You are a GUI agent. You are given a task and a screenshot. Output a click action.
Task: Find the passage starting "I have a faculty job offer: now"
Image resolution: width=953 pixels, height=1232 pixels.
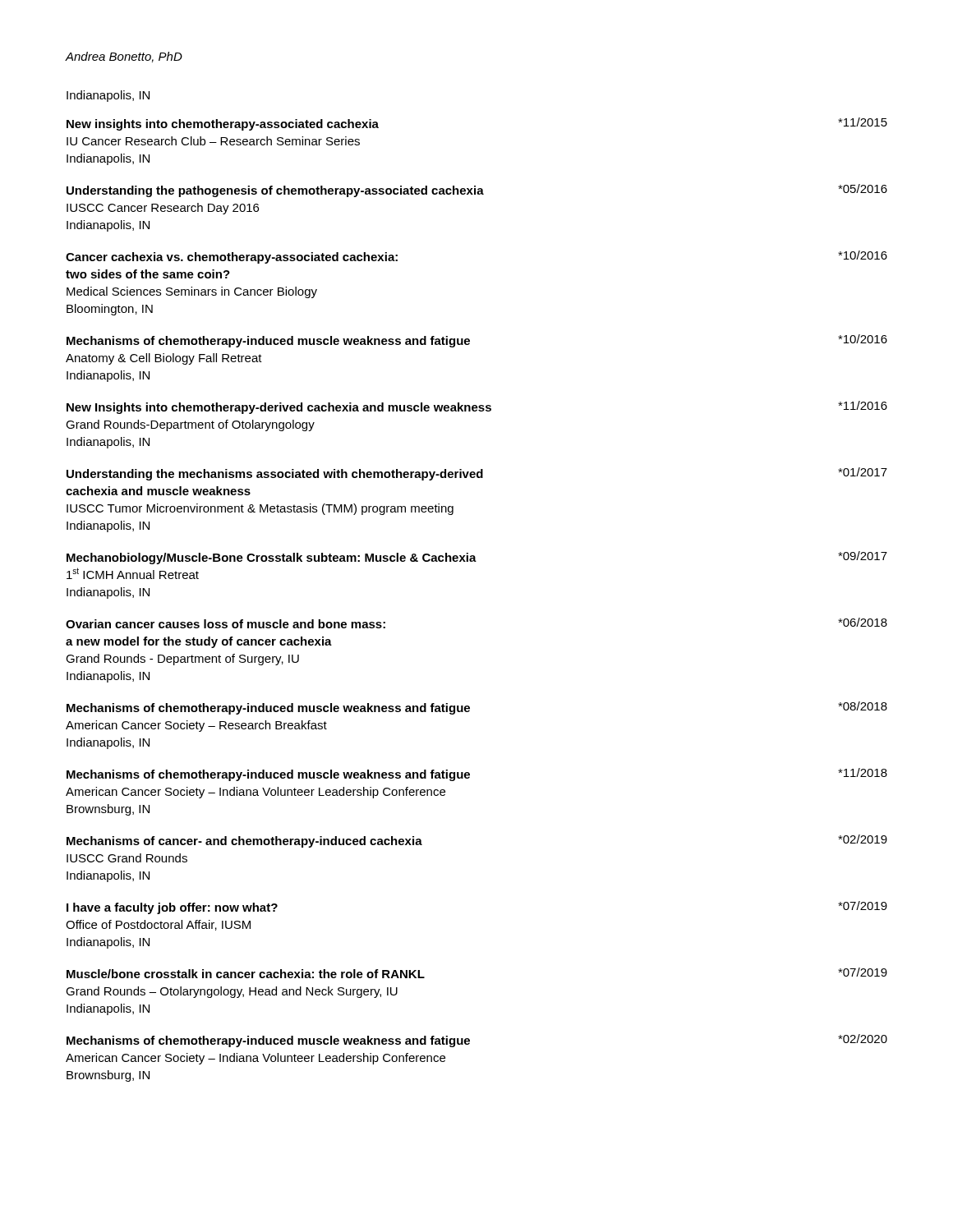click(x=172, y=906)
